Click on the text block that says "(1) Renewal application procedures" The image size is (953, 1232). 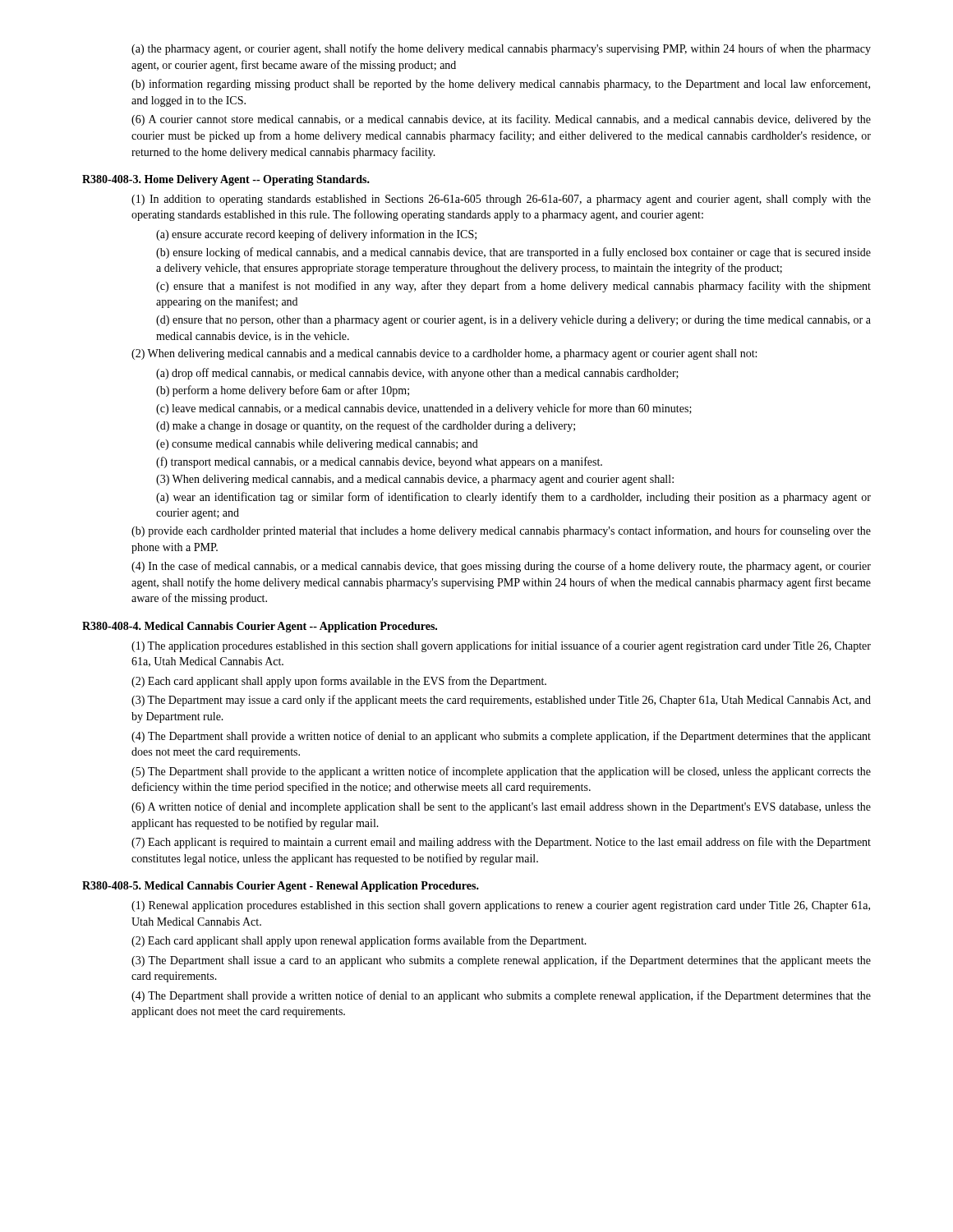pyautogui.click(x=501, y=914)
